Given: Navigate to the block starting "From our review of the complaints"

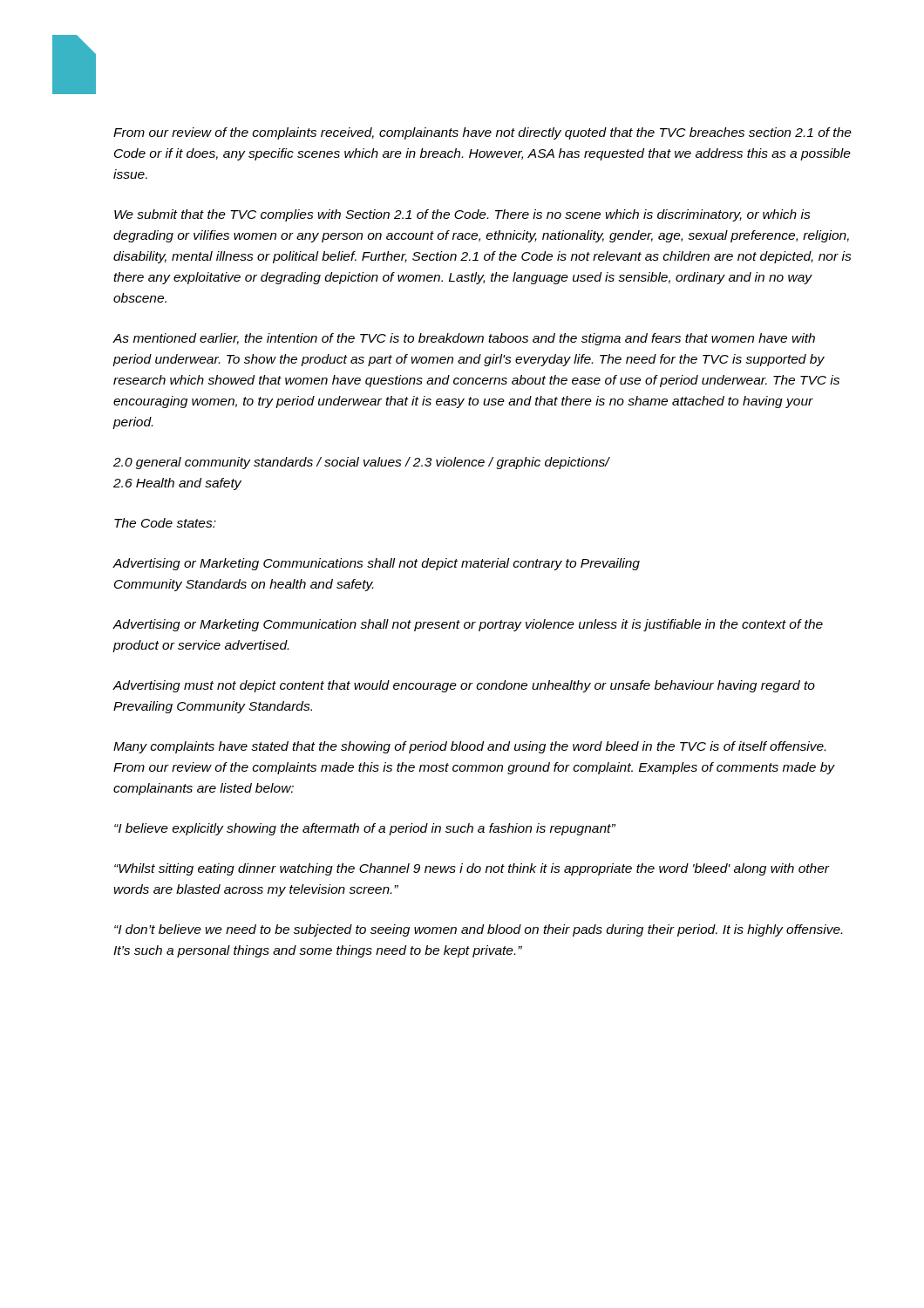Looking at the screenshot, I should pyautogui.click(x=482, y=153).
